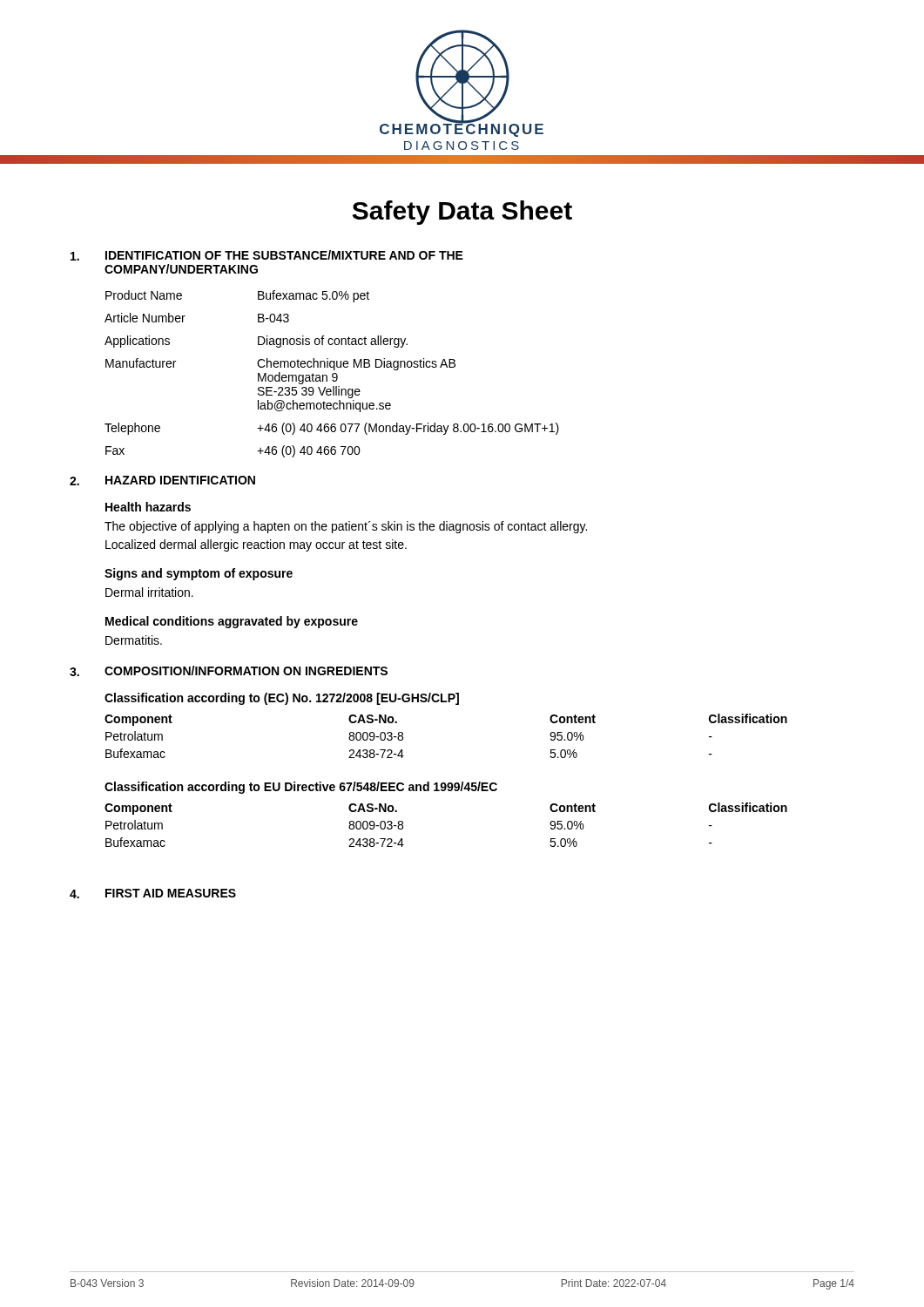Find the section header containing "Signs and symptom of"
The height and width of the screenshot is (1307, 924).
click(x=199, y=573)
